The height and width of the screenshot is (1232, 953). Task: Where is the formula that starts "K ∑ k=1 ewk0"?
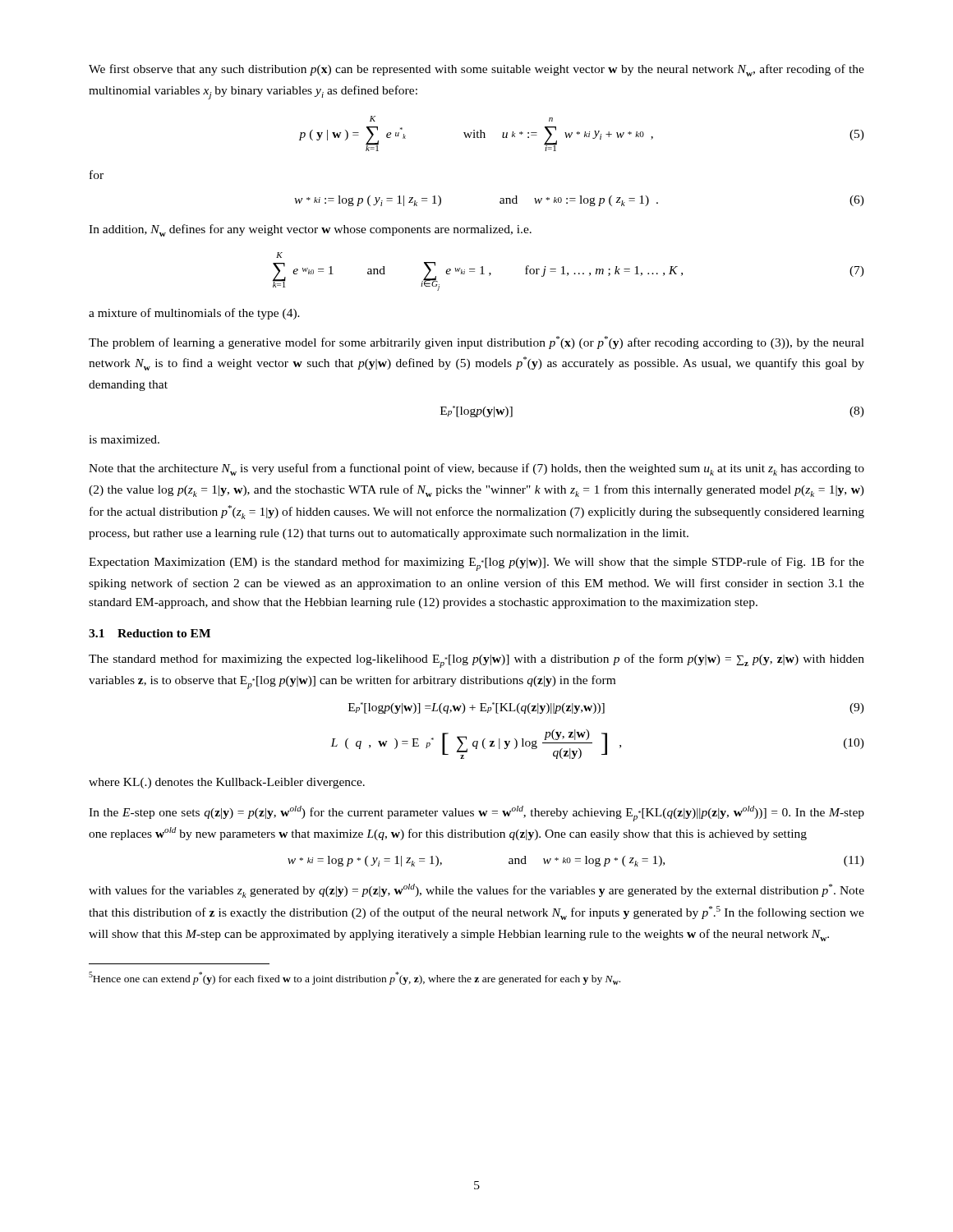pos(476,270)
